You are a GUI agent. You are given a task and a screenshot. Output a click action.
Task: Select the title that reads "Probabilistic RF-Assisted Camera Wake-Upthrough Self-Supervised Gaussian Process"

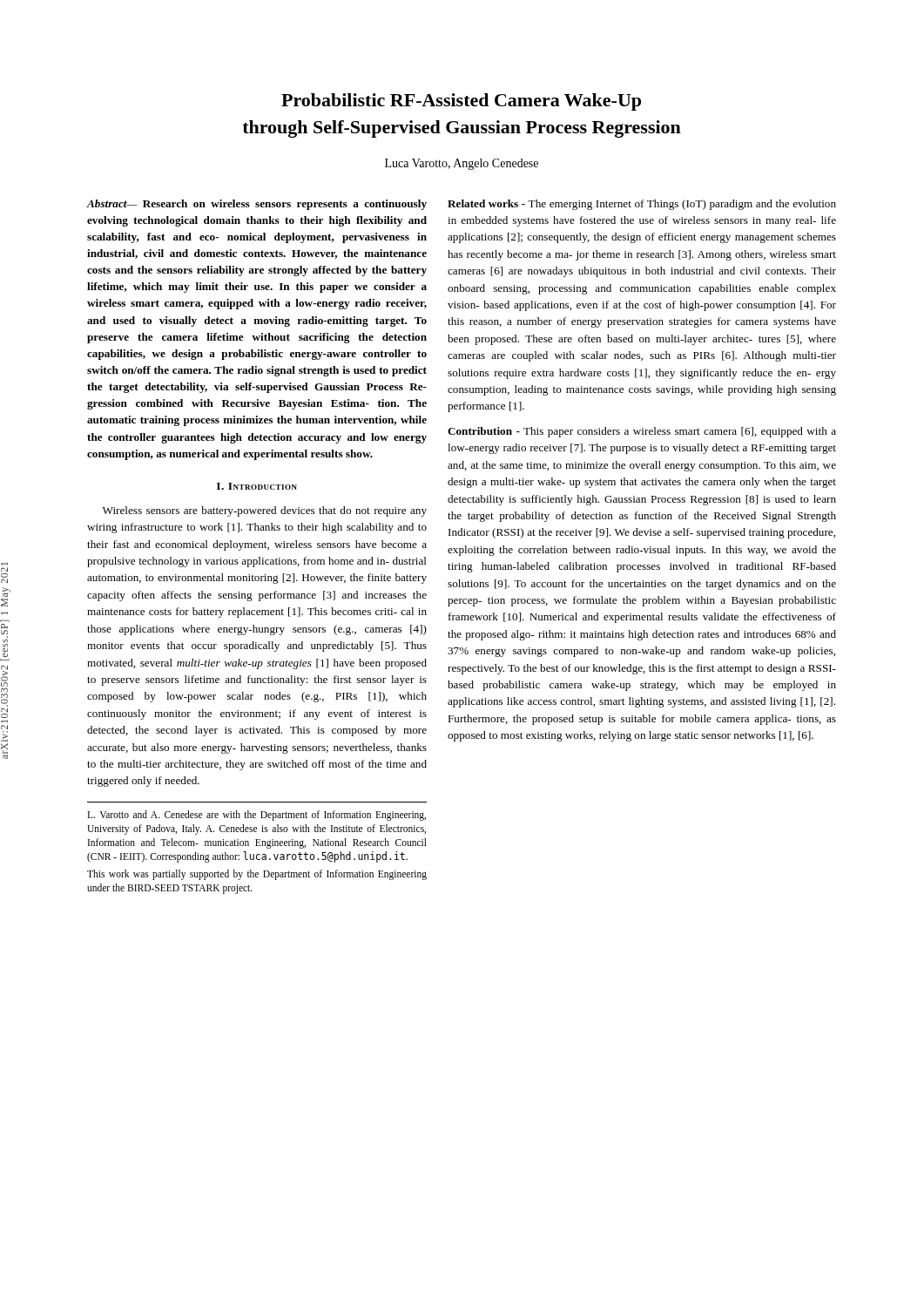click(x=462, y=114)
